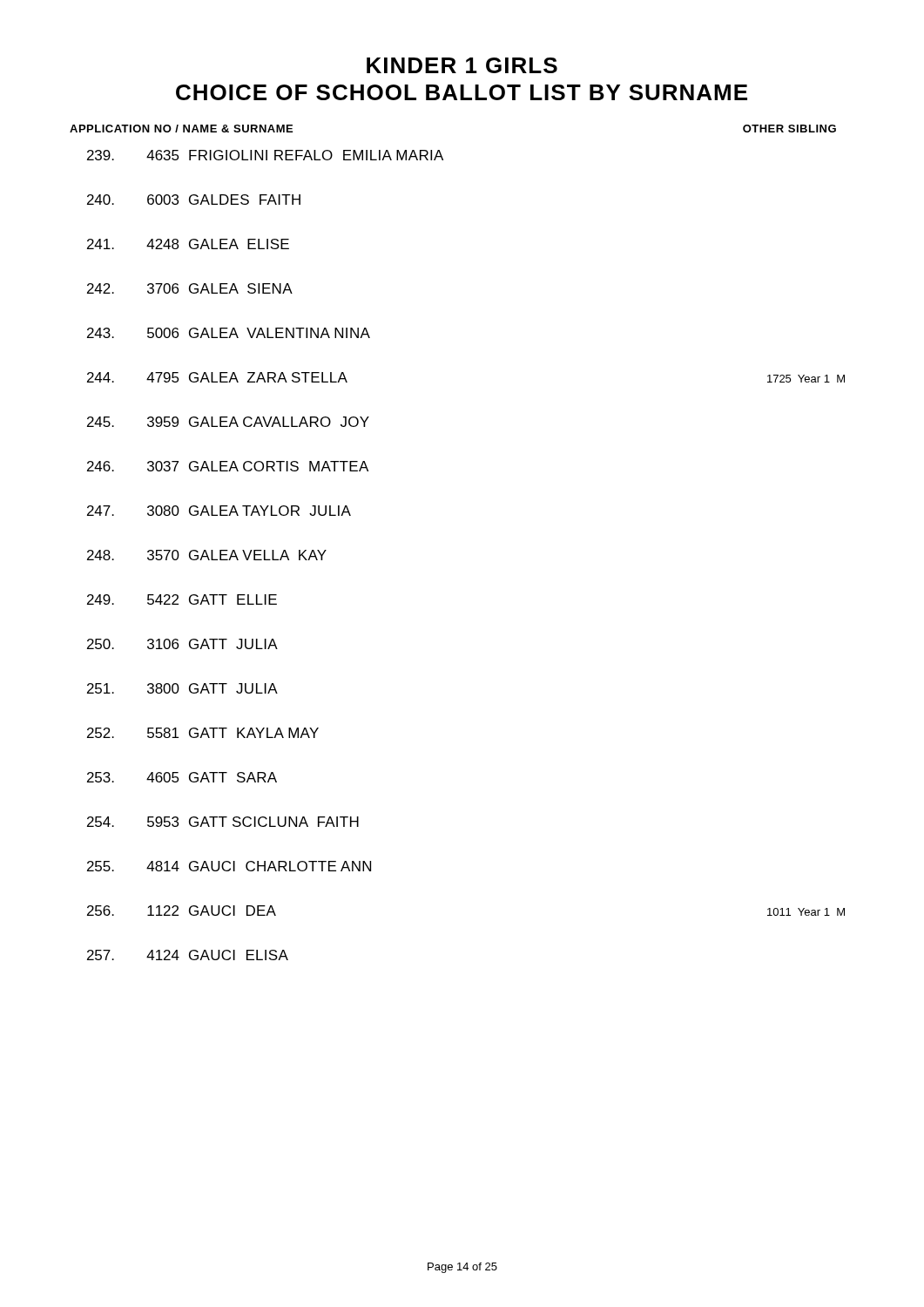Find the list item that reads "252. 5581 GATT KAYLA"
Viewport: 924px width, 1307px height.
pos(203,733)
